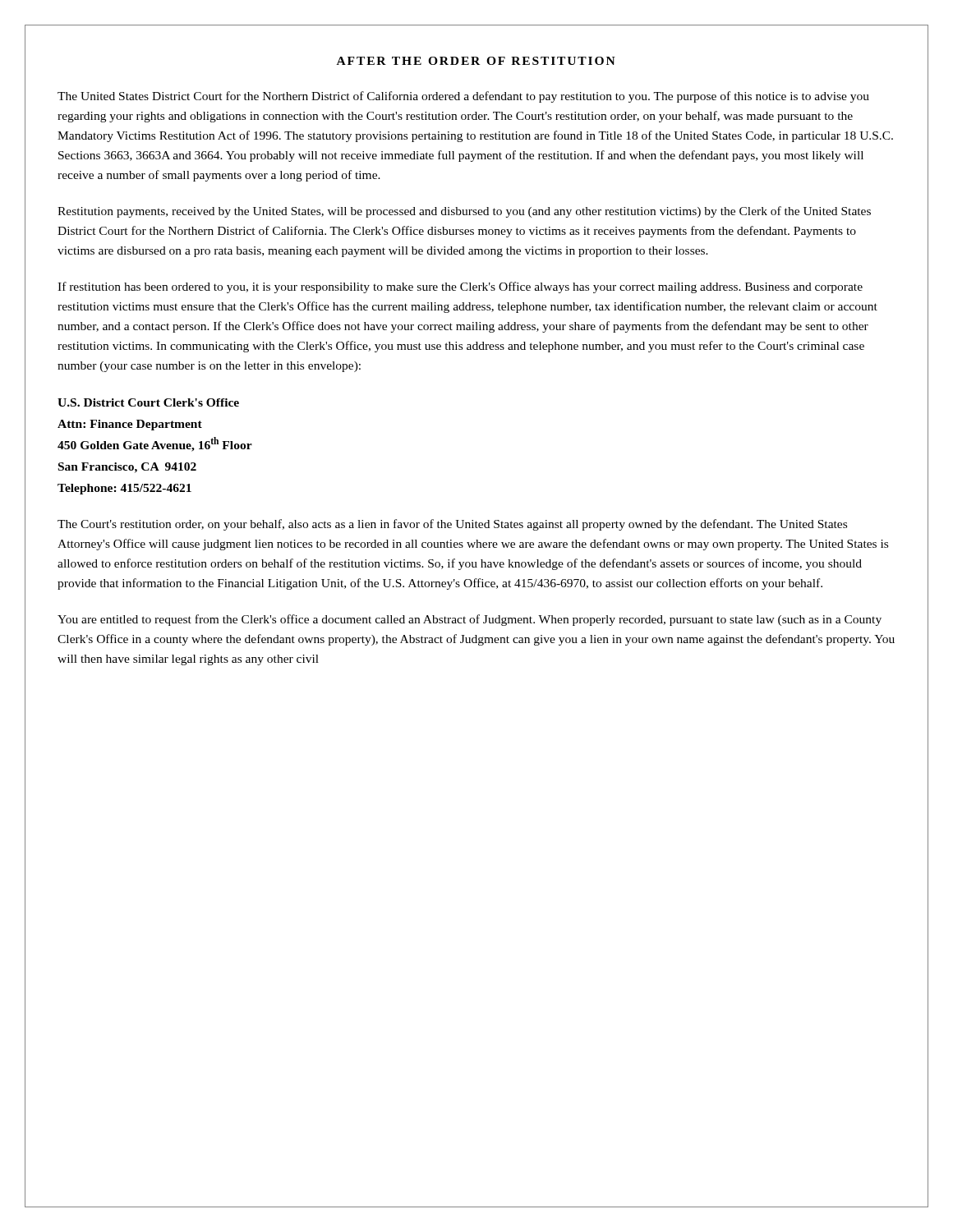Find the text block that reads "If restitution has been ordered"
This screenshot has height=1232, width=953.
[x=476, y=326]
